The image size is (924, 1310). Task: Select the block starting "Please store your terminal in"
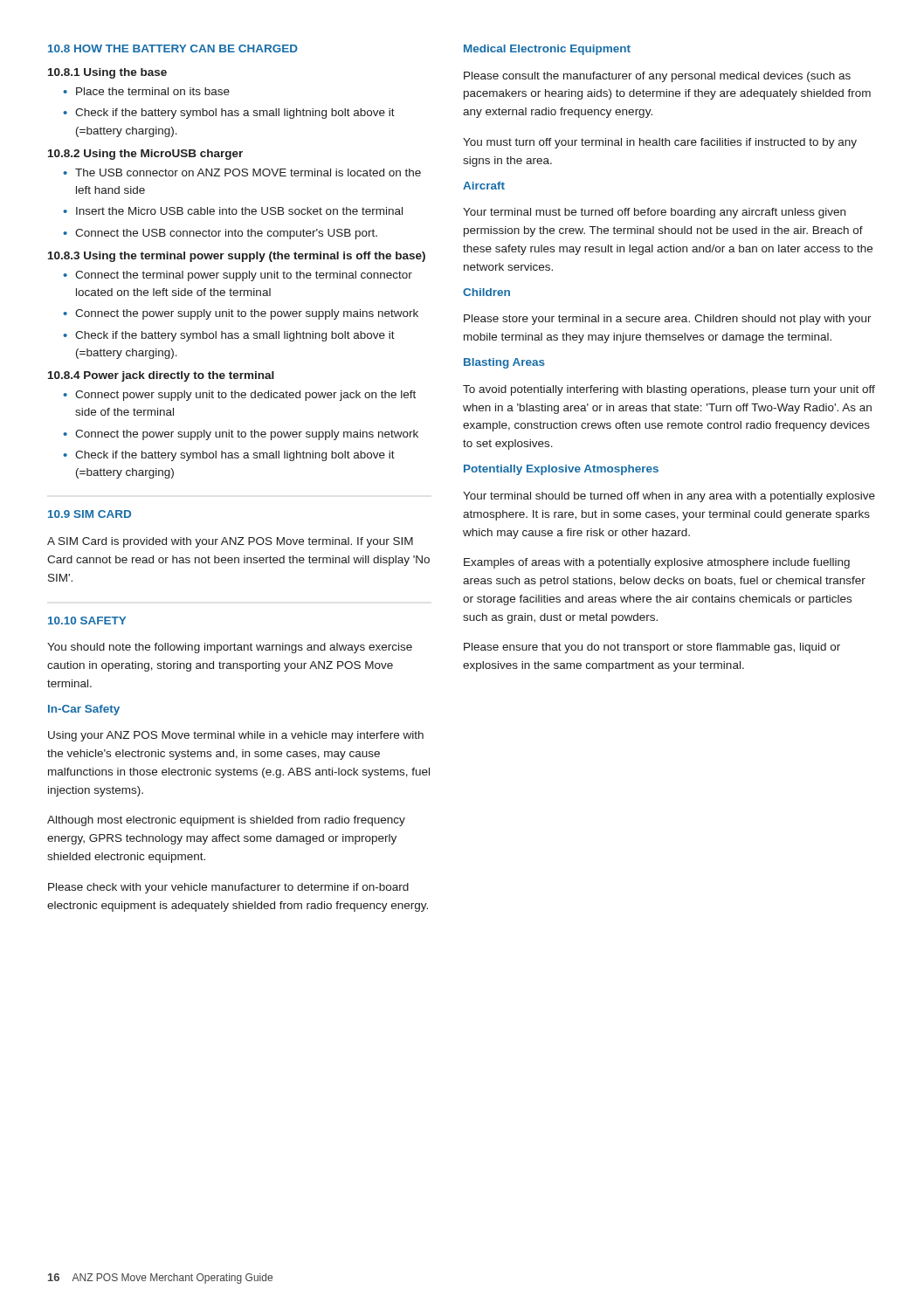point(670,329)
